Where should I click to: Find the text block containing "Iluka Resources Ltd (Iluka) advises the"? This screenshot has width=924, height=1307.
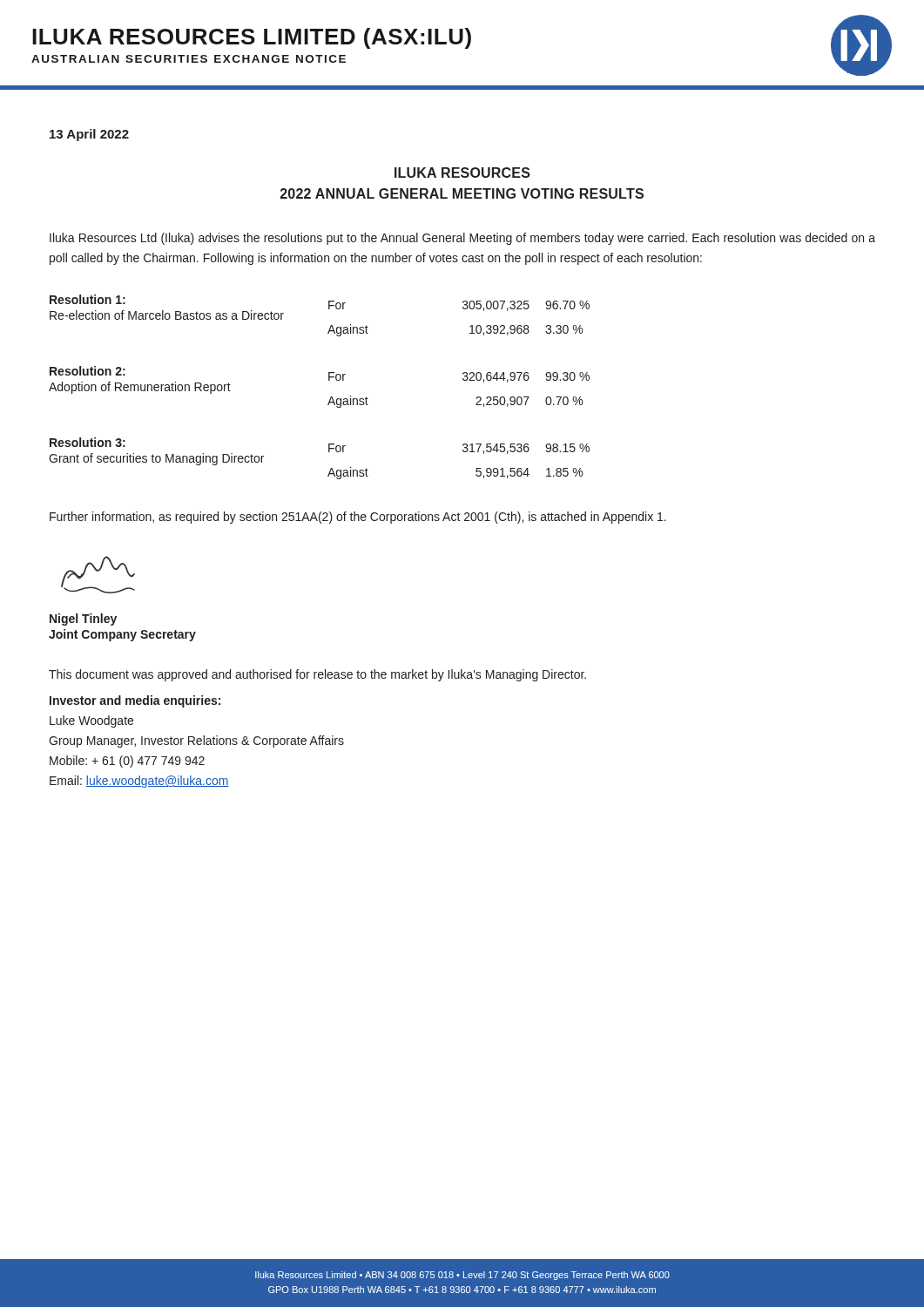click(x=462, y=248)
